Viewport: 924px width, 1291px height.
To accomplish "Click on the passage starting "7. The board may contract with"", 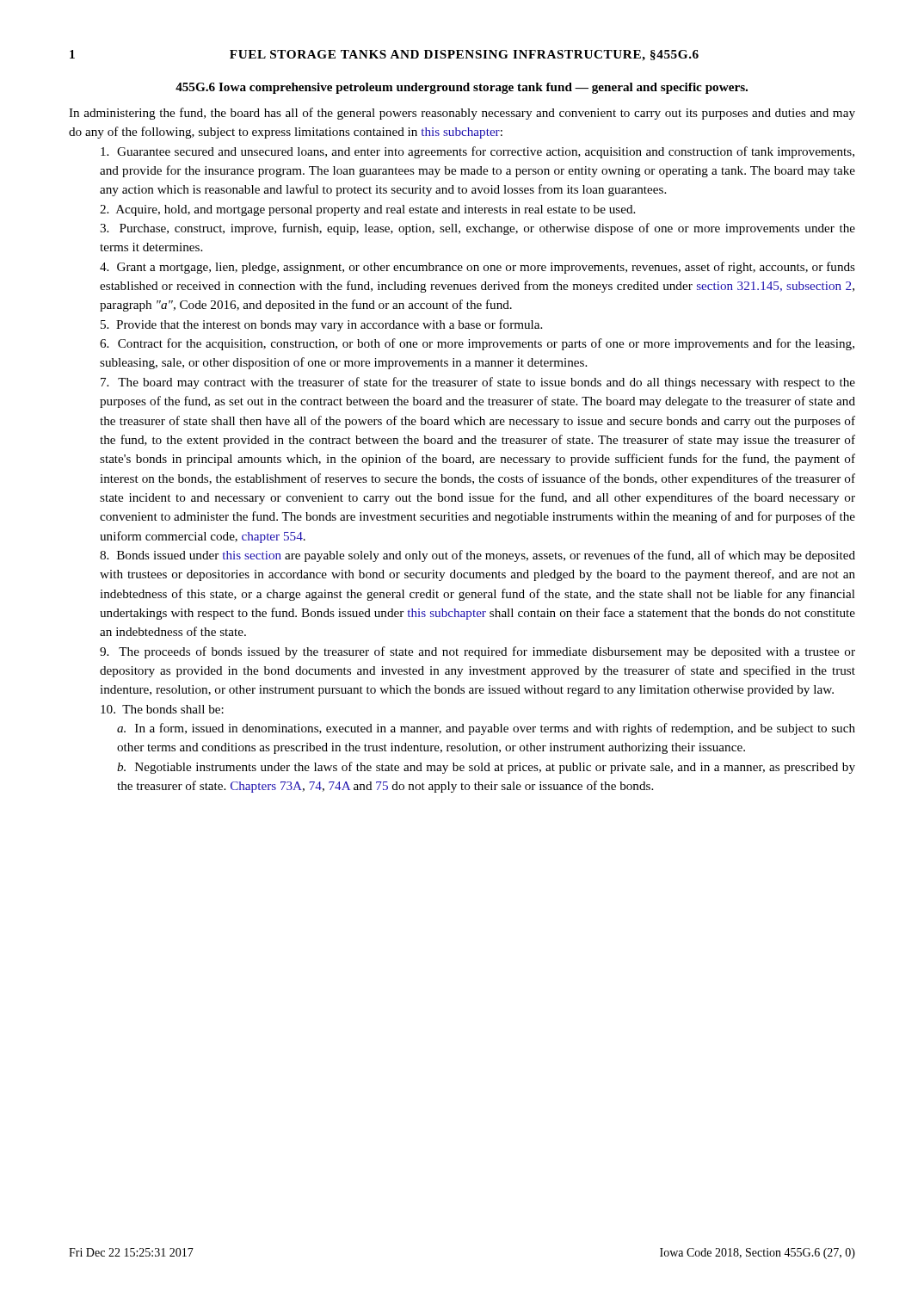I will coord(477,458).
